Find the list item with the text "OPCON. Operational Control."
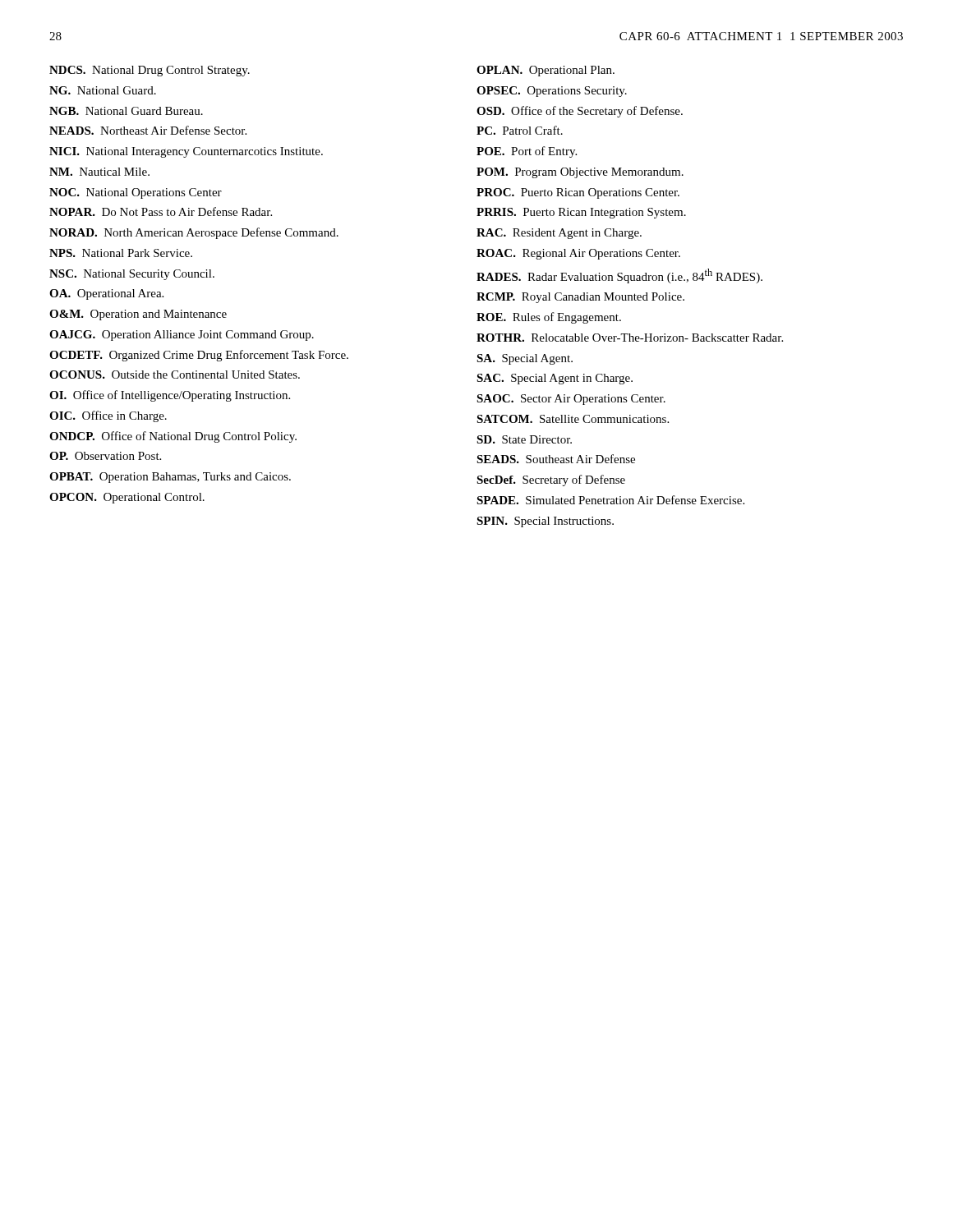The height and width of the screenshot is (1232, 953). (127, 497)
